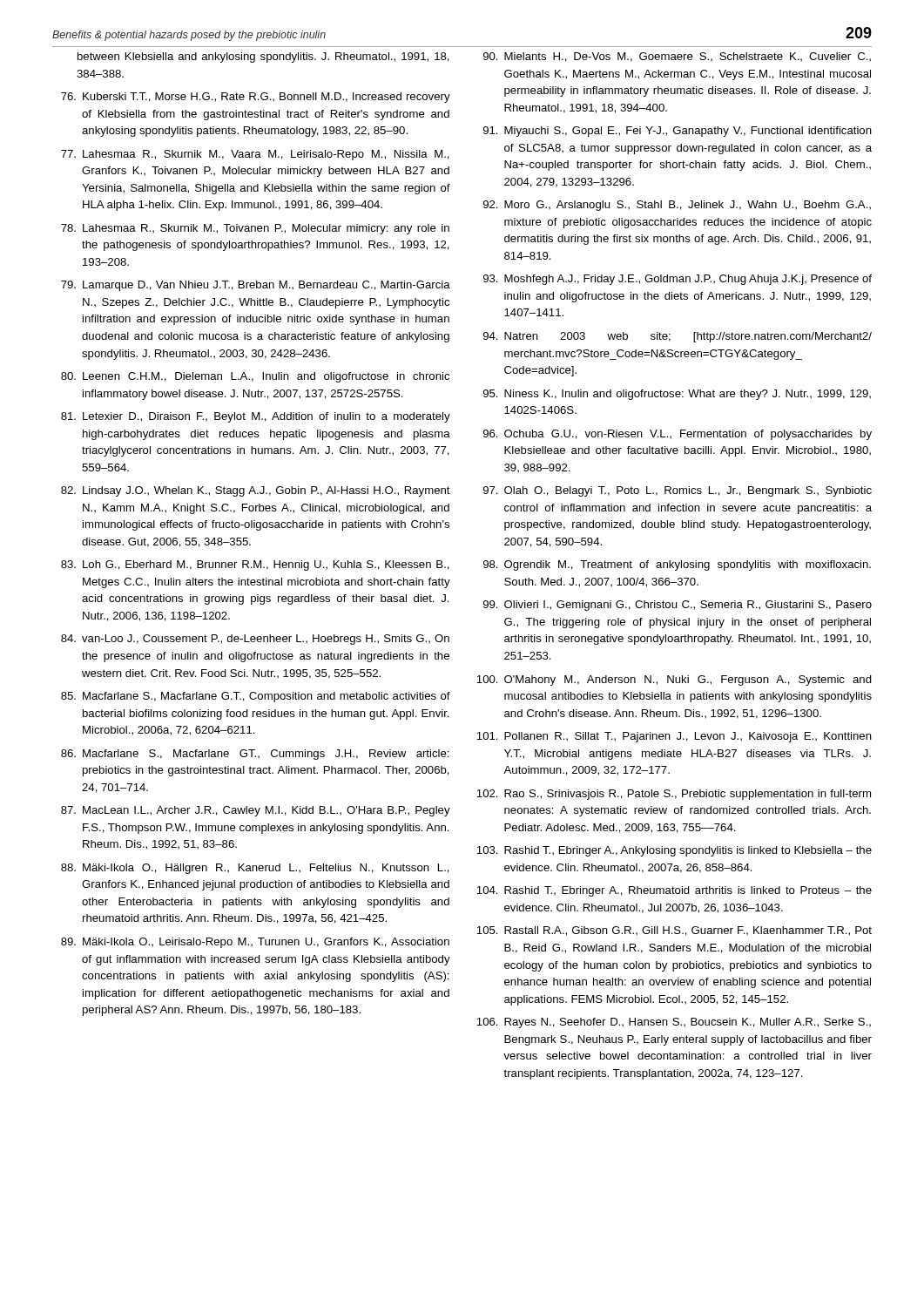924x1307 pixels.
Task: Locate the text starting "82. Lindsay J.O., Whelan"
Action: 251,516
